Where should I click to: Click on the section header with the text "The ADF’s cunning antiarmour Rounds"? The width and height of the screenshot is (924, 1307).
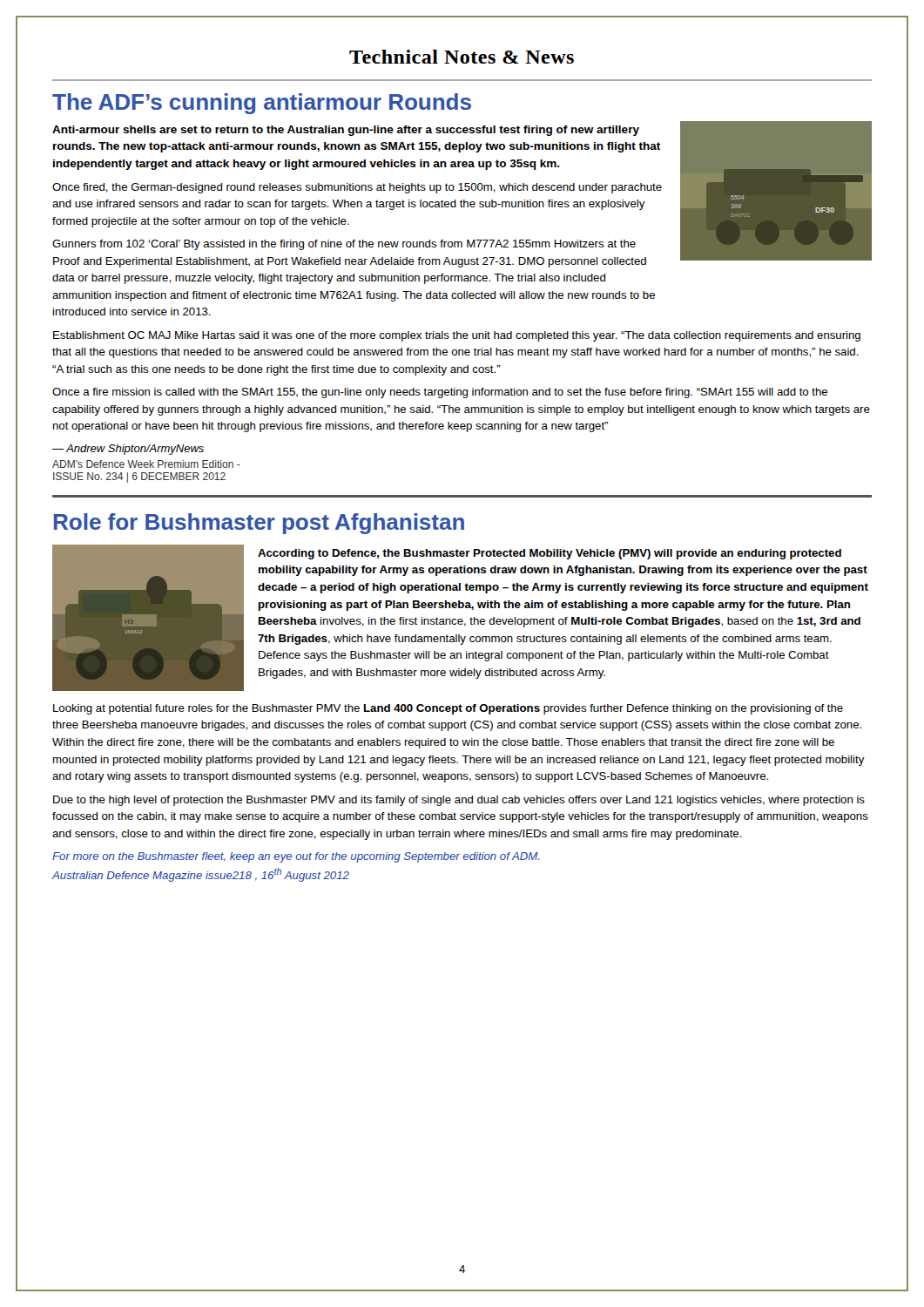pyautogui.click(x=262, y=103)
